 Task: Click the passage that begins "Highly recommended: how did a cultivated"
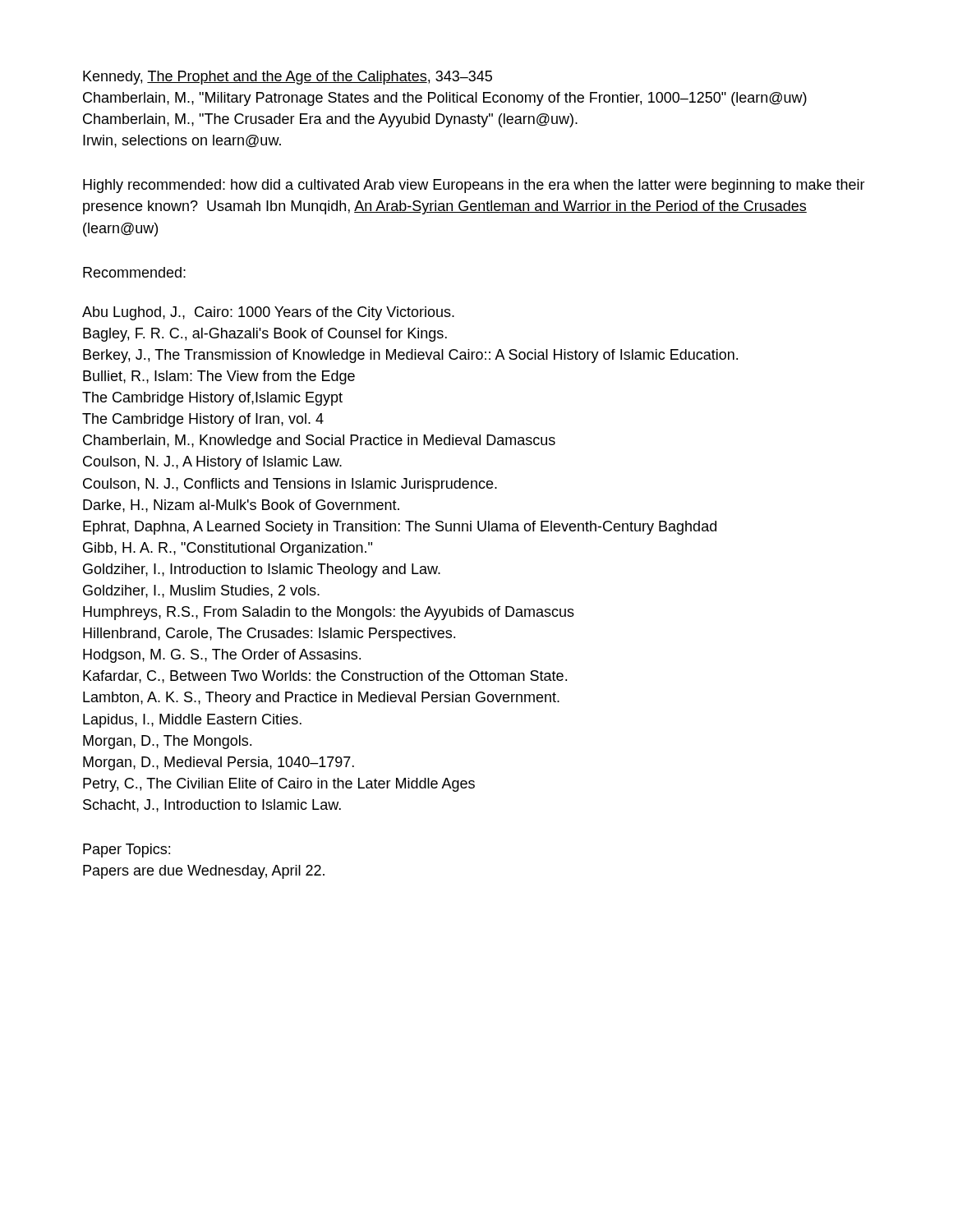(x=473, y=207)
